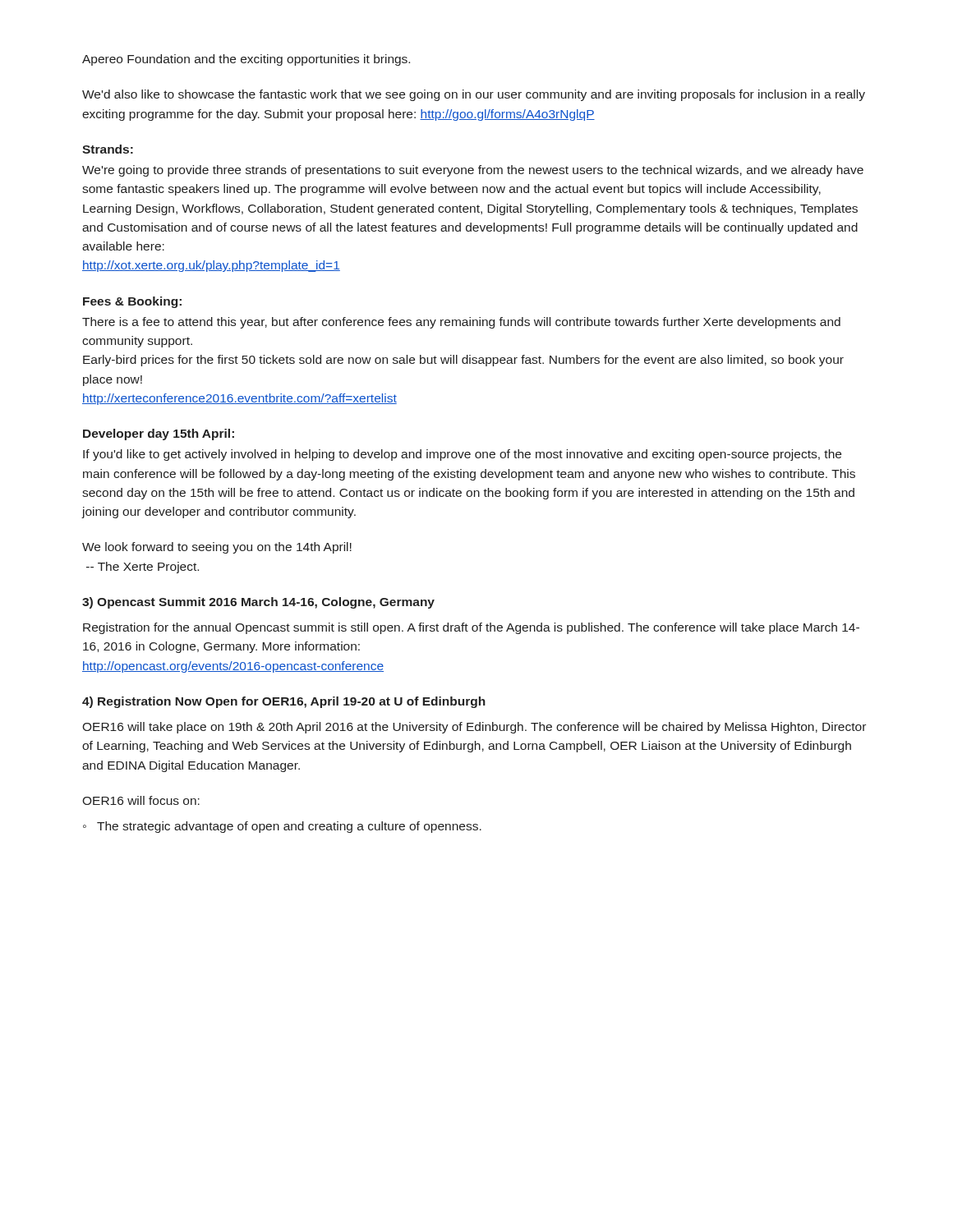Click on the text starting "There is a fee to attend this"
Image resolution: width=953 pixels, height=1232 pixels.
[463, 360]
